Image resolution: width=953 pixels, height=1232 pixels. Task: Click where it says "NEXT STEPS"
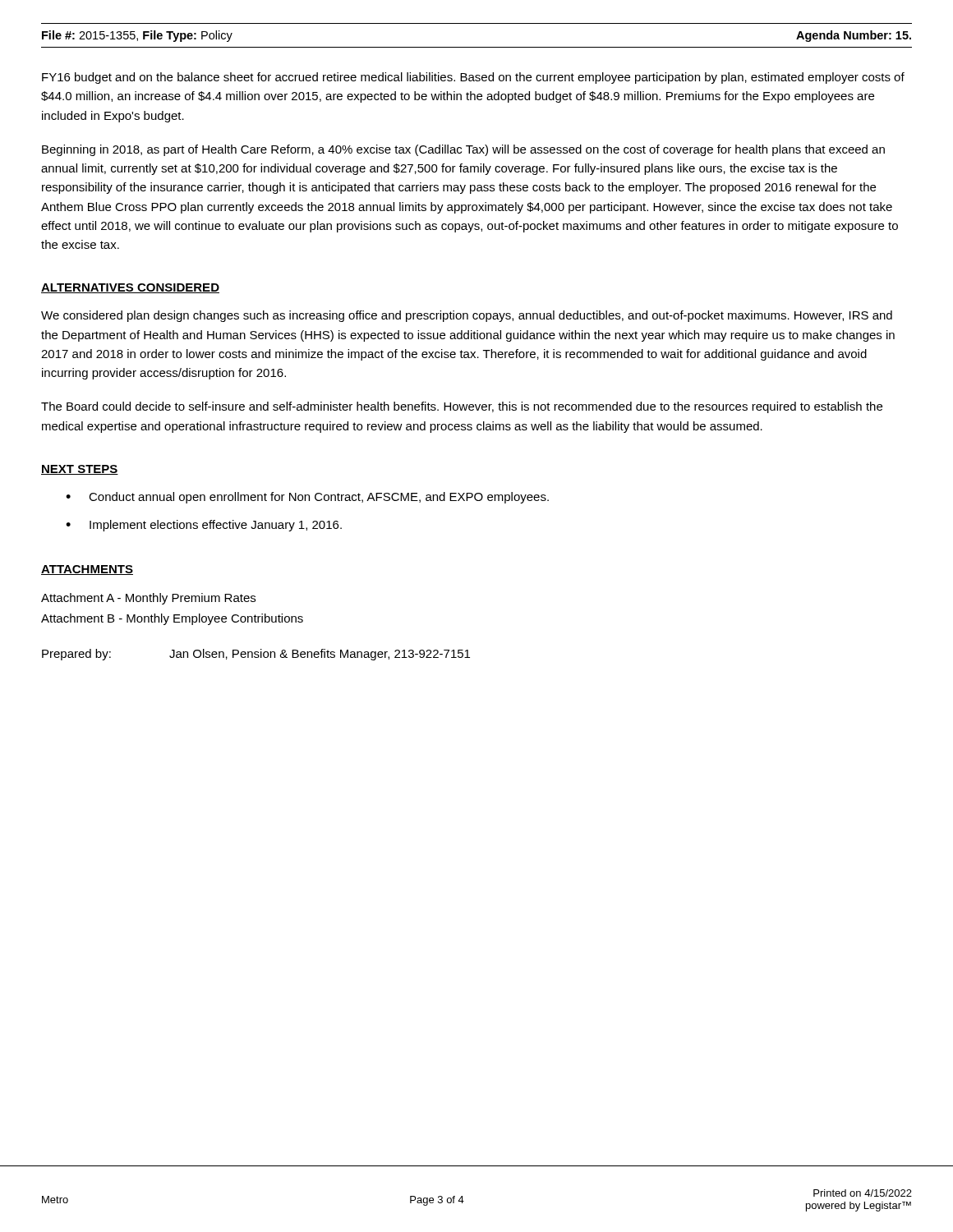[79, 468]
